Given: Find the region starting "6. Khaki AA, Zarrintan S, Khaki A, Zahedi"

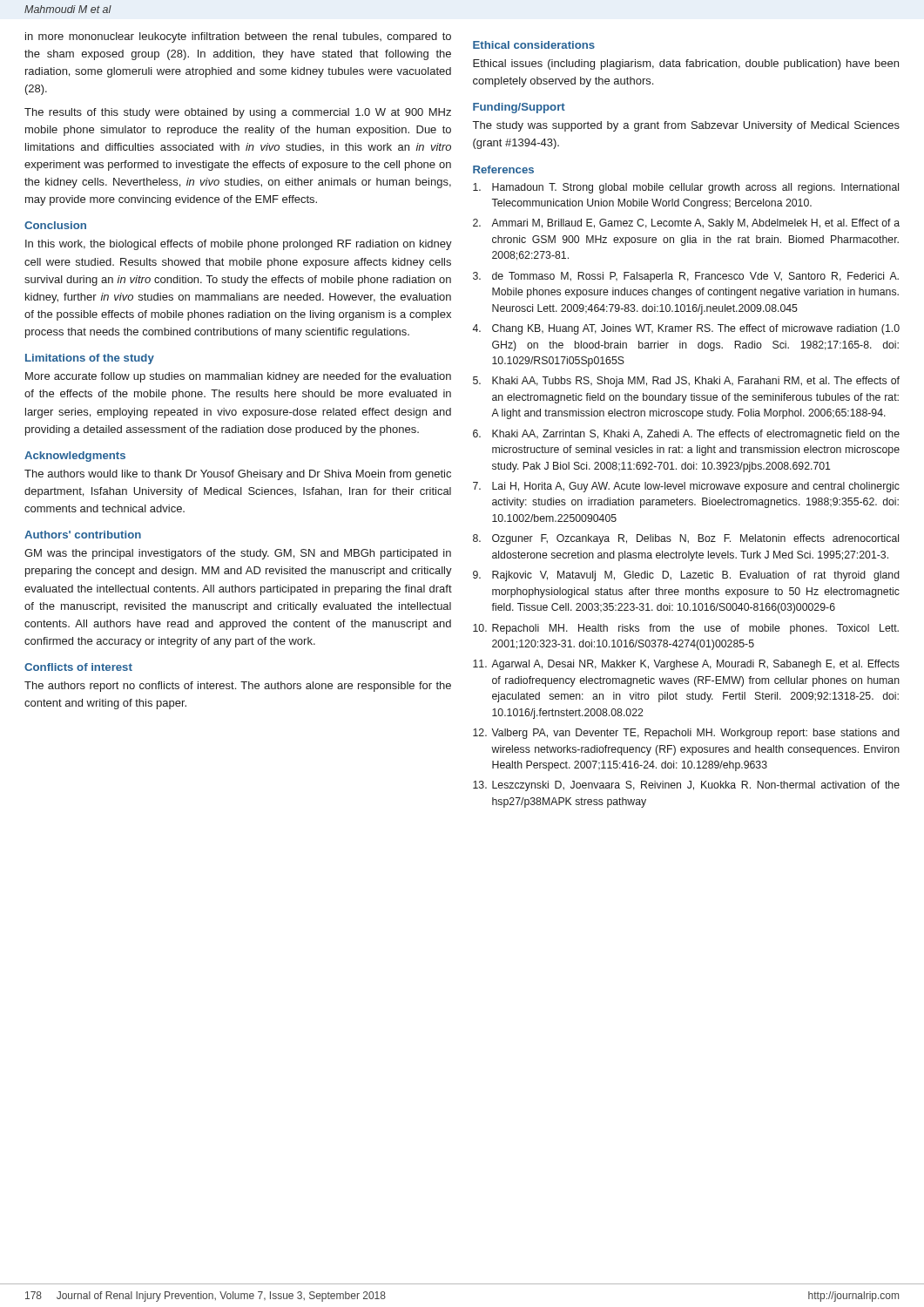Looking at the screenshot, I should (686, 450).
